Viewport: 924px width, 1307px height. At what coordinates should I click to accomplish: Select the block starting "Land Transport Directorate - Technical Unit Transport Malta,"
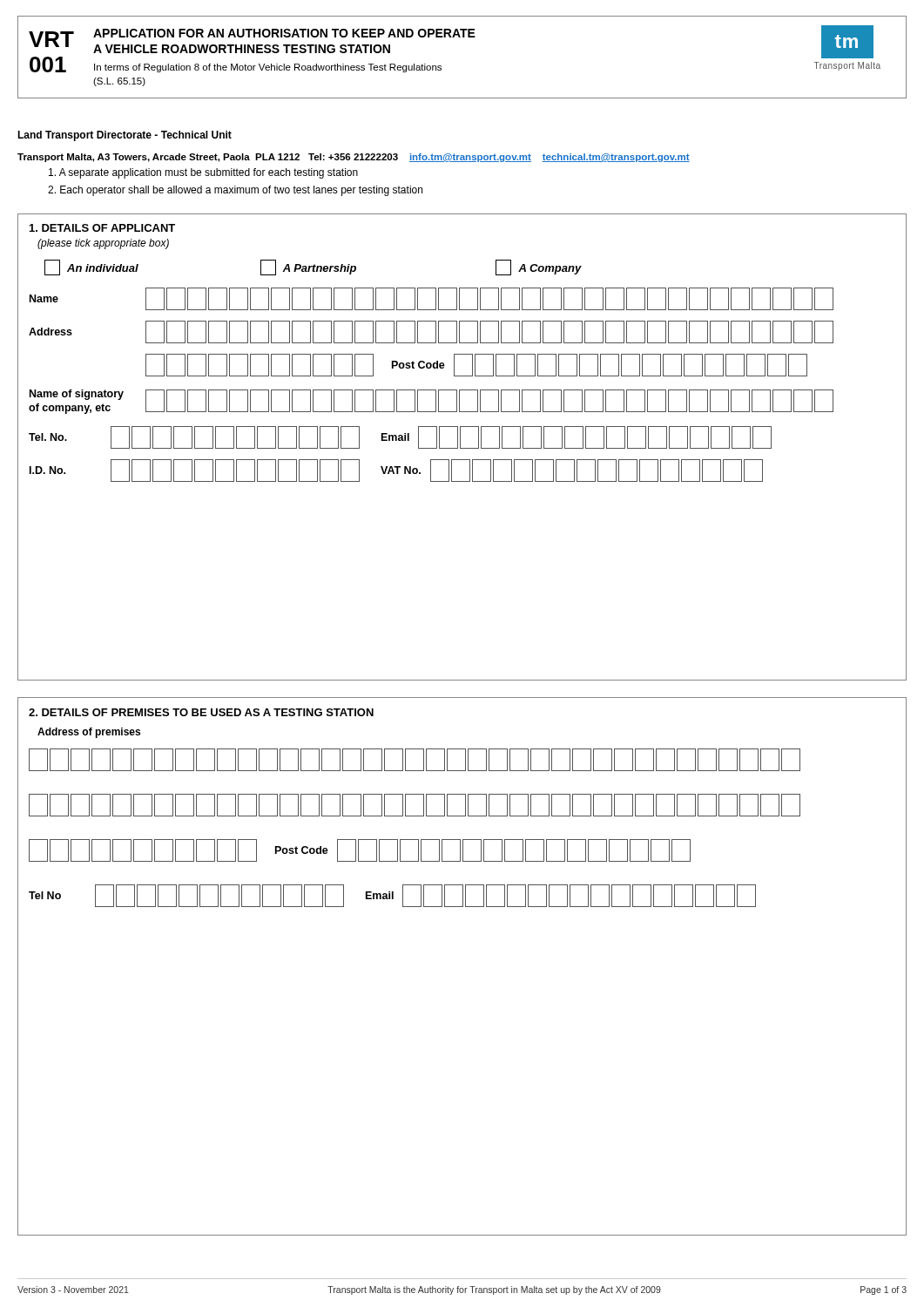point(462,146)
